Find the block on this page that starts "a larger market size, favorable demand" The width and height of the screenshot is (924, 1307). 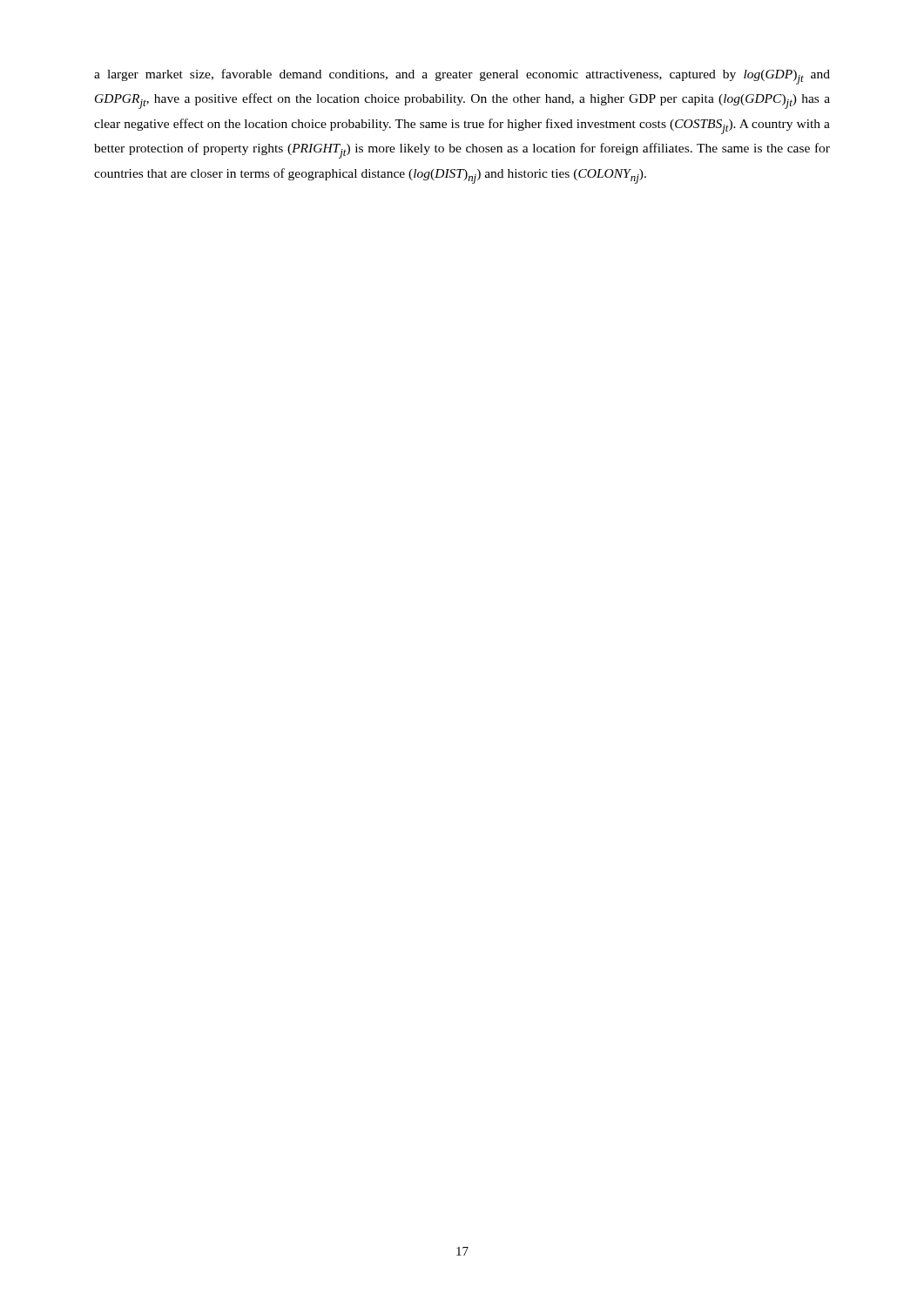(462, 125)
